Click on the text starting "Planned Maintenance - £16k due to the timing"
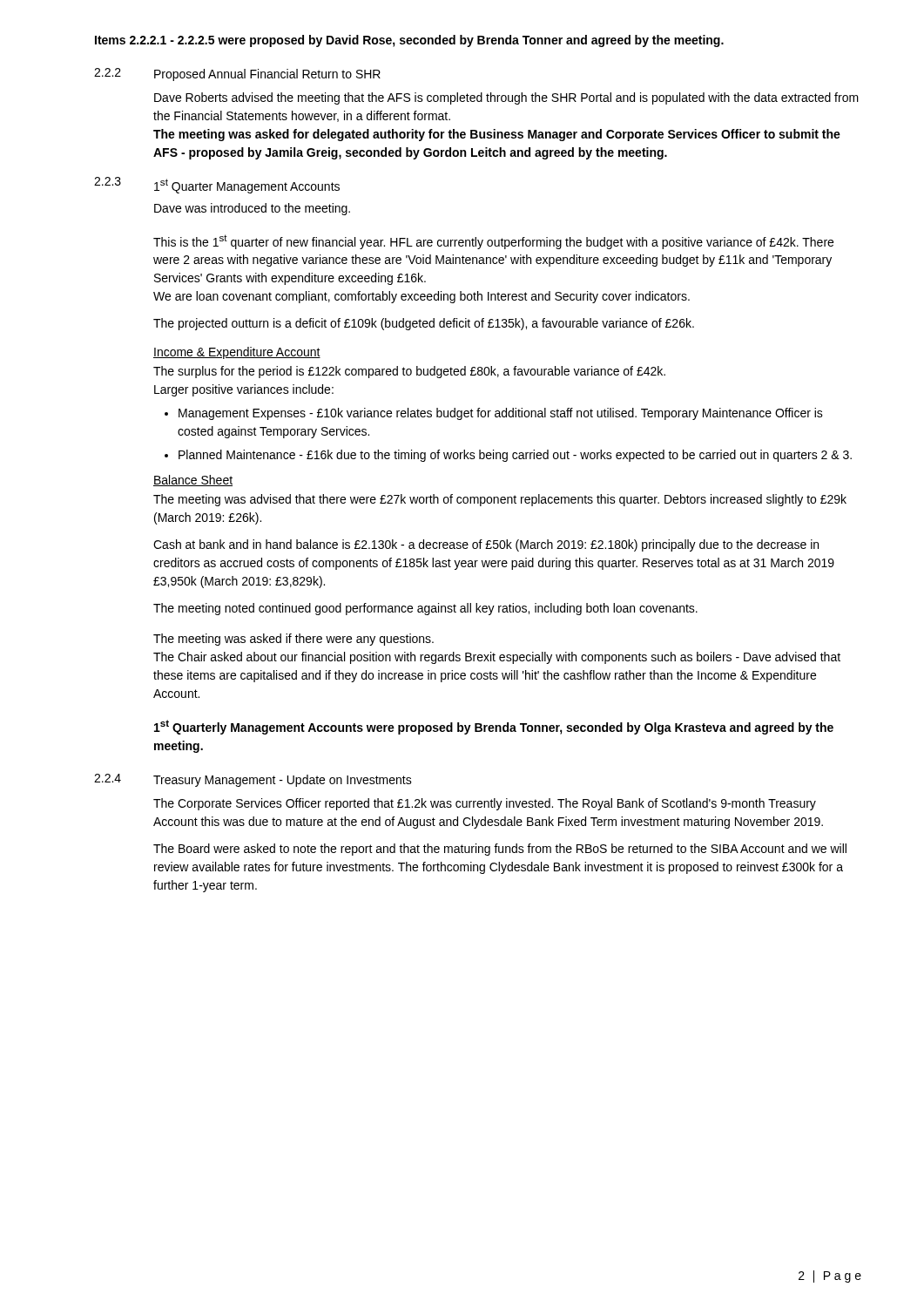The image size is (924, 1307). coord(515,455)
